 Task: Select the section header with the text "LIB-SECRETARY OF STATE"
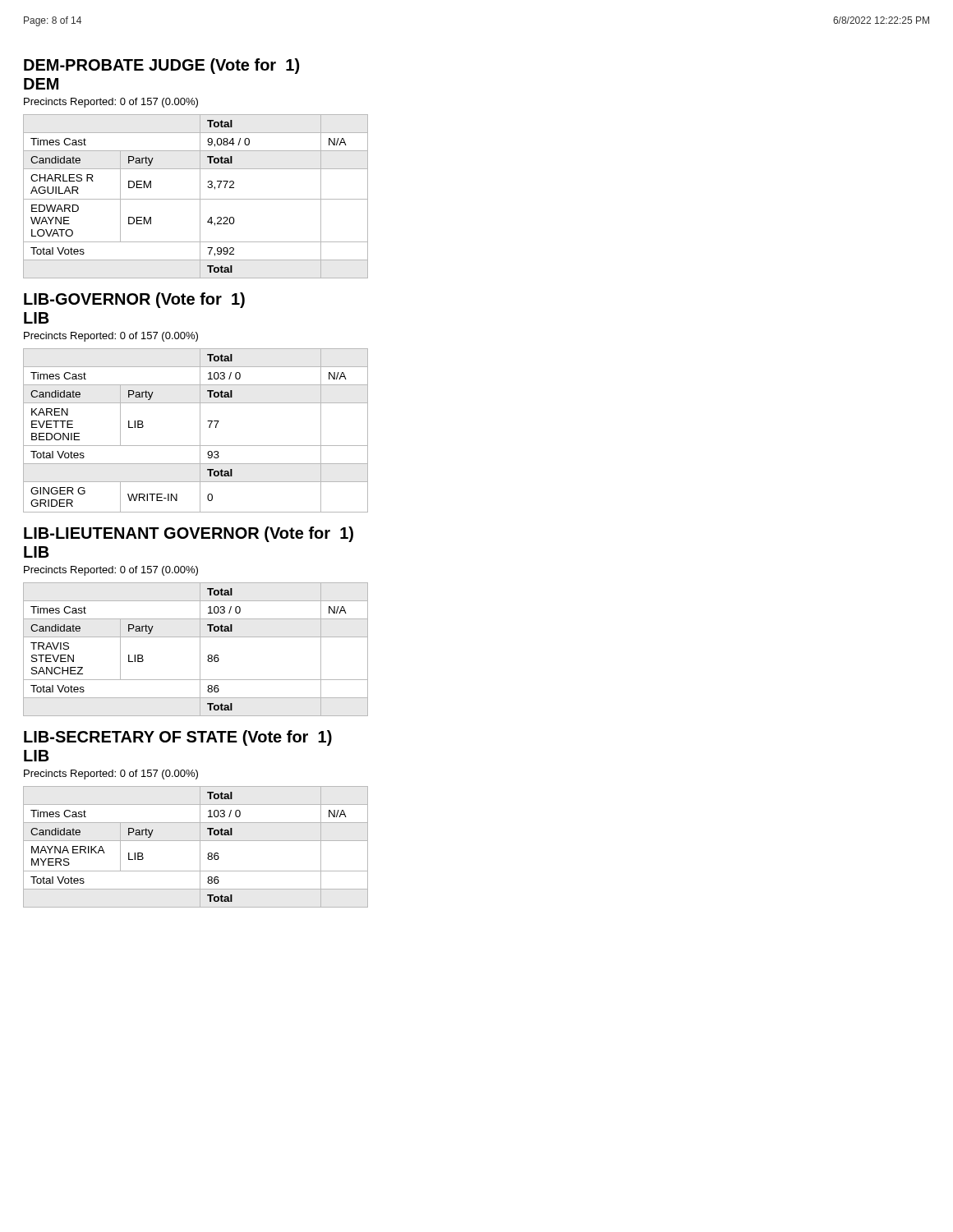pyautogui.click(x=178, y=746)
